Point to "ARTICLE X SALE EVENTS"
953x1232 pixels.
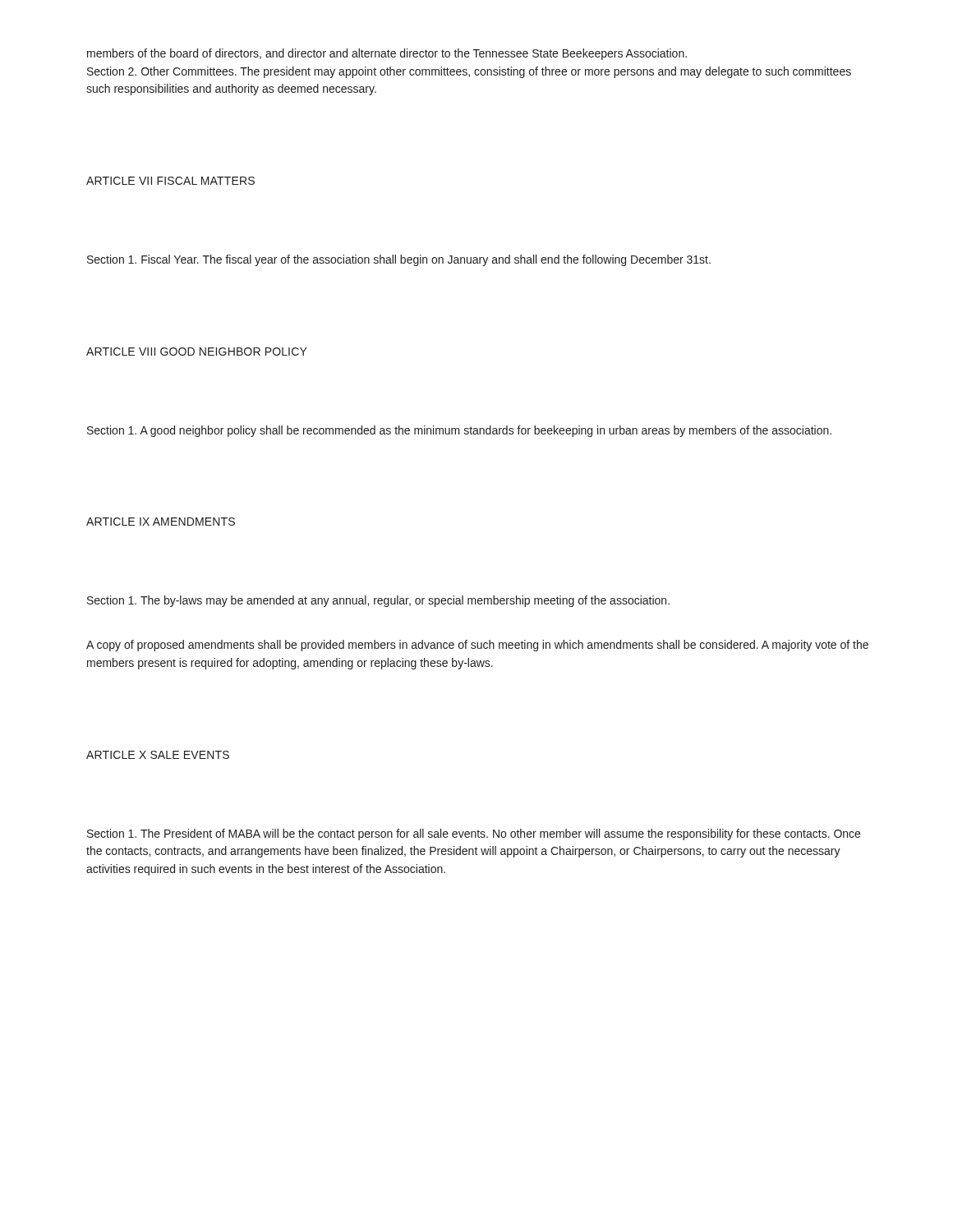click(x=158, y=754)
